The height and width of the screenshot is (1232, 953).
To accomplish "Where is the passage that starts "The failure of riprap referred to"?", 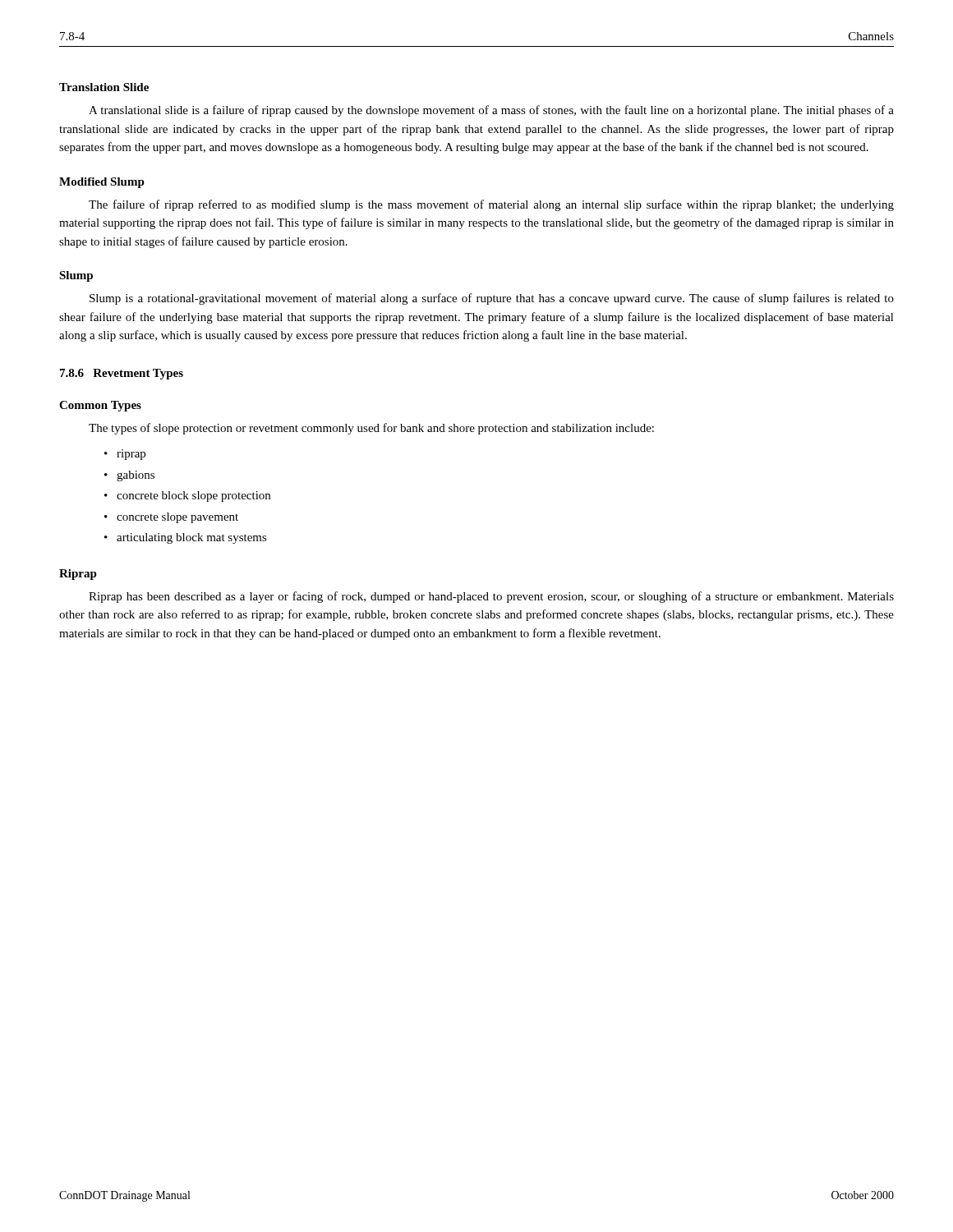I will click(x=476, y=223).
